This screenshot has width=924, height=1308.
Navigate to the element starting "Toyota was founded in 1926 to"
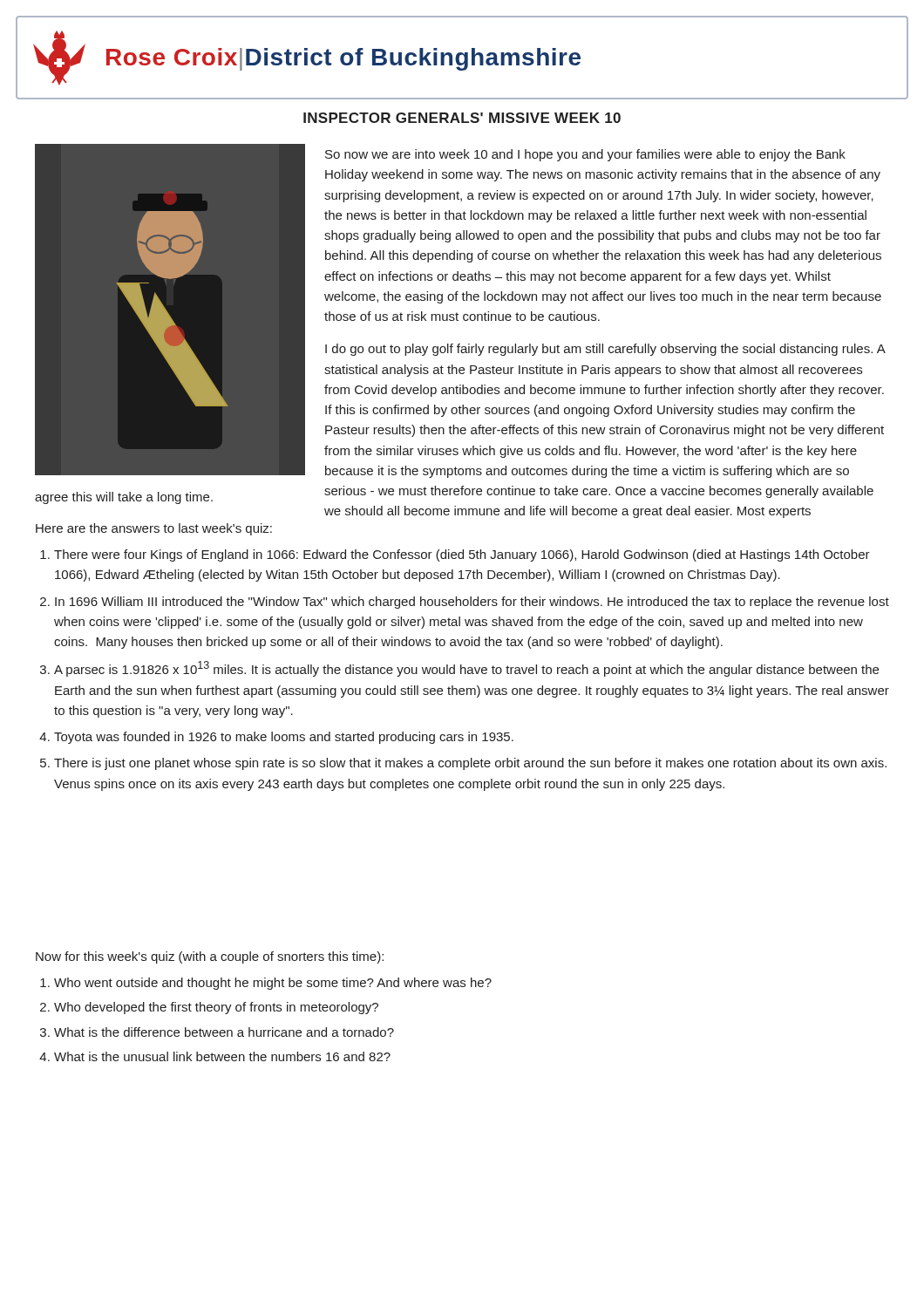[284, 736]
